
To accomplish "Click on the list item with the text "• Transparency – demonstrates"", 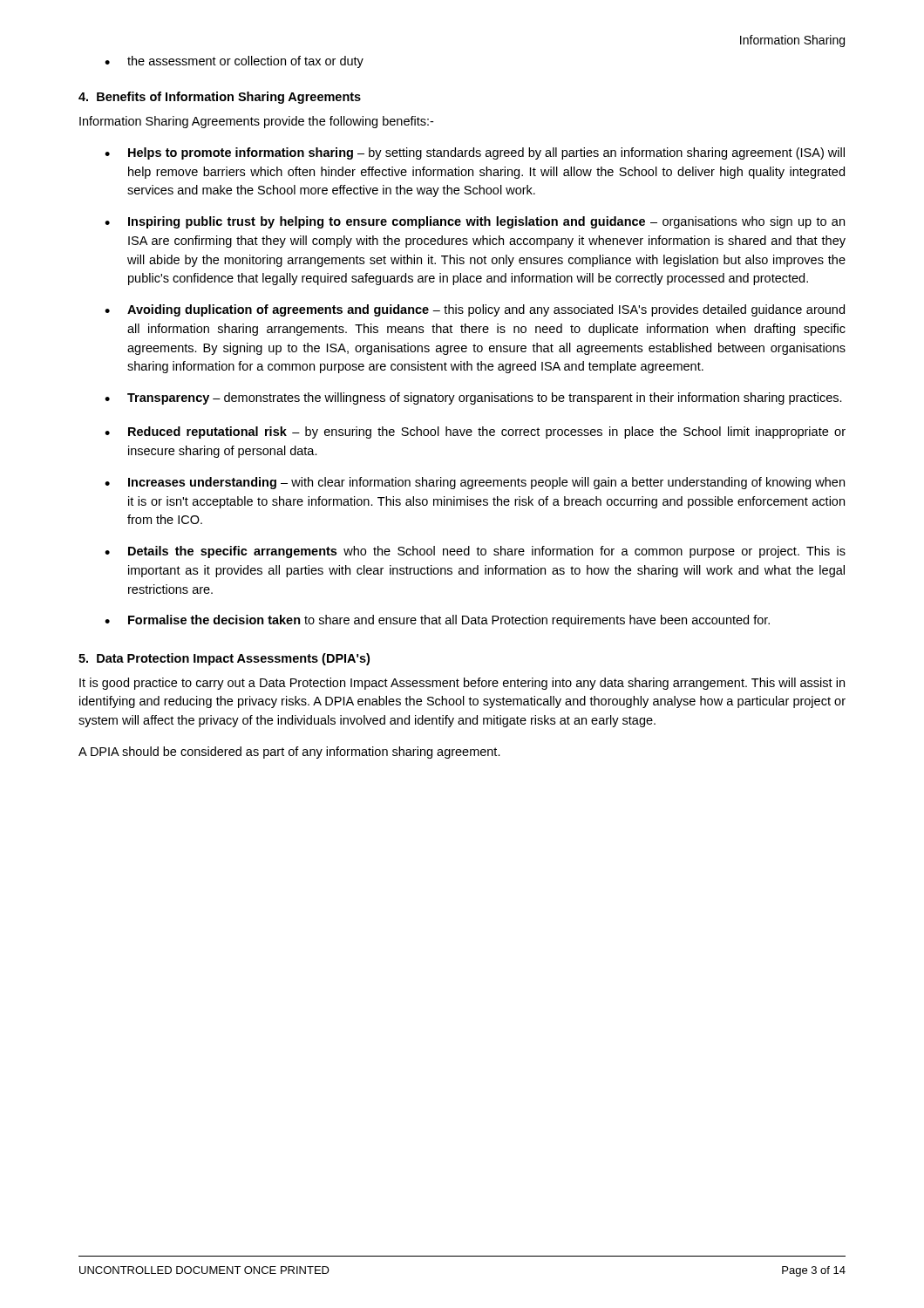I will 475,400.
